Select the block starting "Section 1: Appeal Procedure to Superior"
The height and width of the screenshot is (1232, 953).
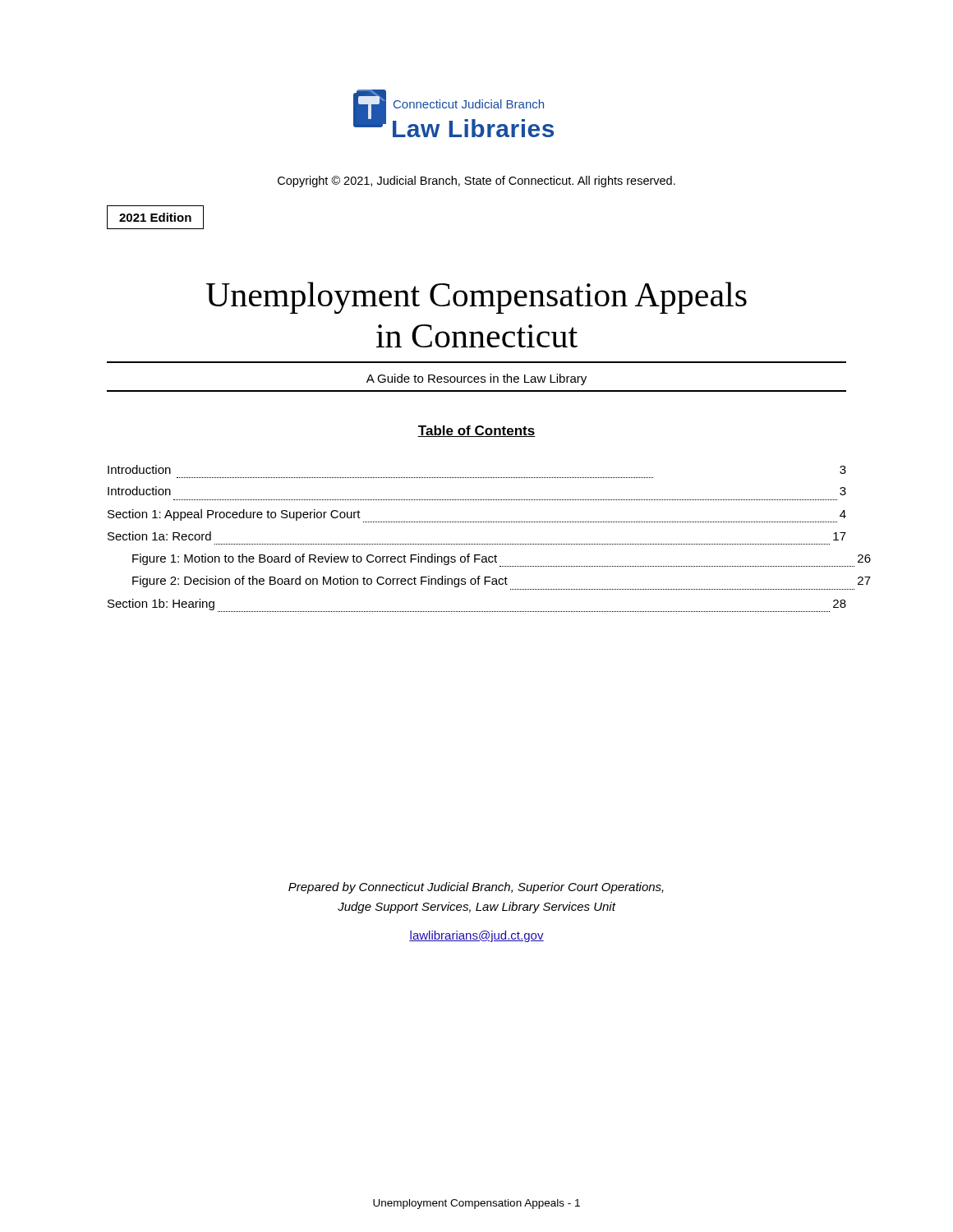[x=476, y=514]
